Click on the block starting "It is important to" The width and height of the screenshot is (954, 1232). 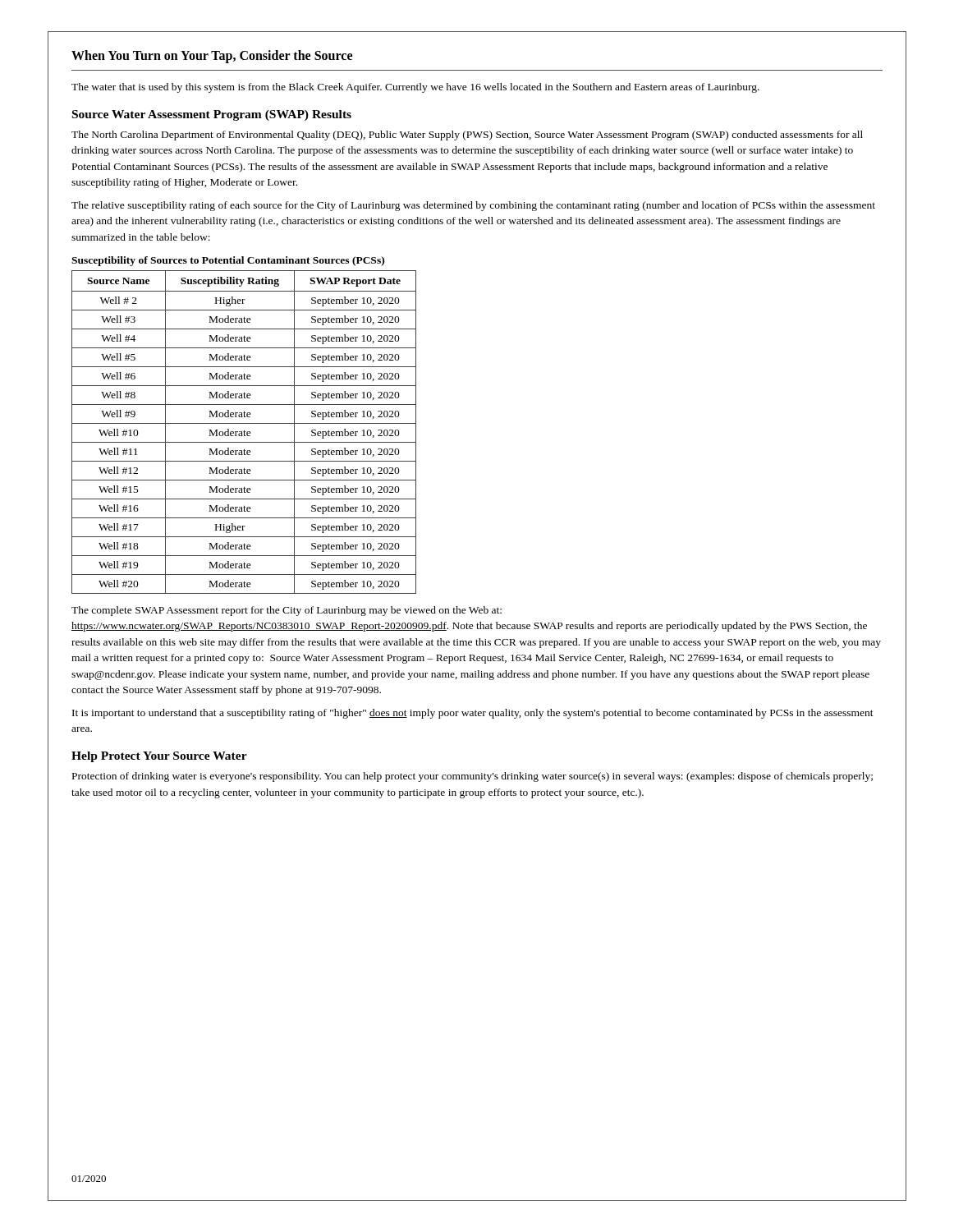(x=472, y=720)
